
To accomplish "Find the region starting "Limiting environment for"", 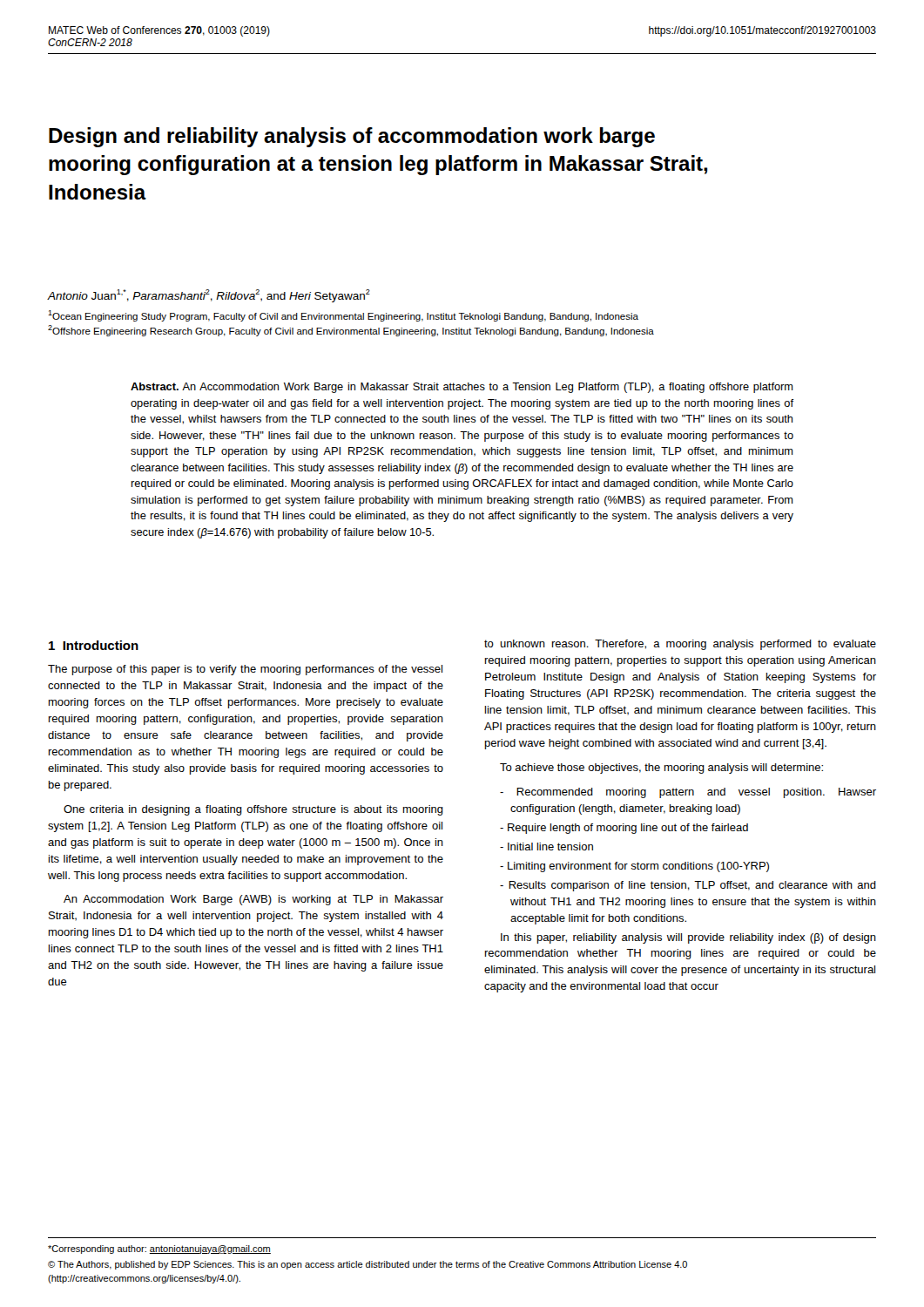I will [635, 865].
